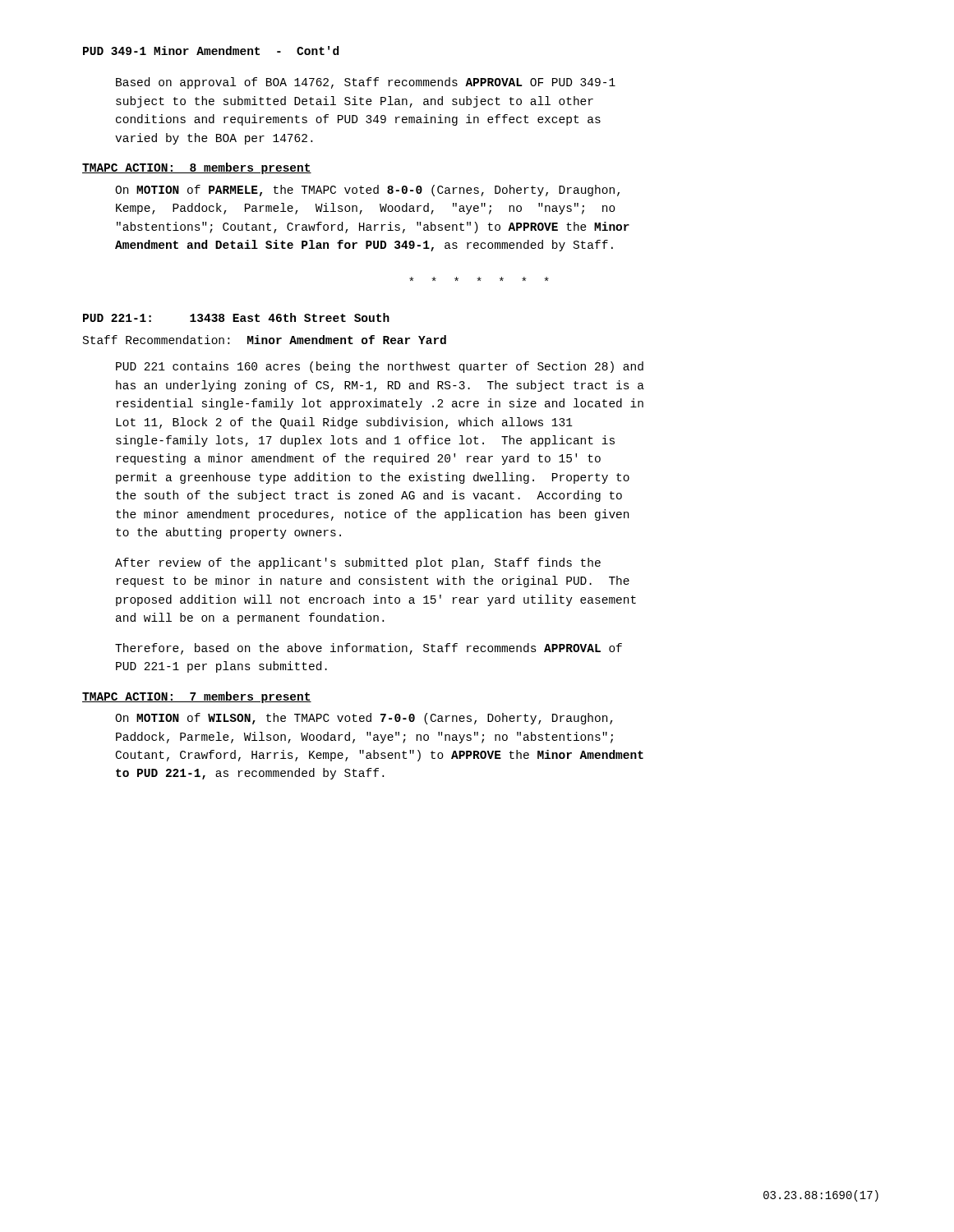Select the region starting "Based on approval of BOA"
This screenshot has width=954, height=1232.
(x=365, y=111)
